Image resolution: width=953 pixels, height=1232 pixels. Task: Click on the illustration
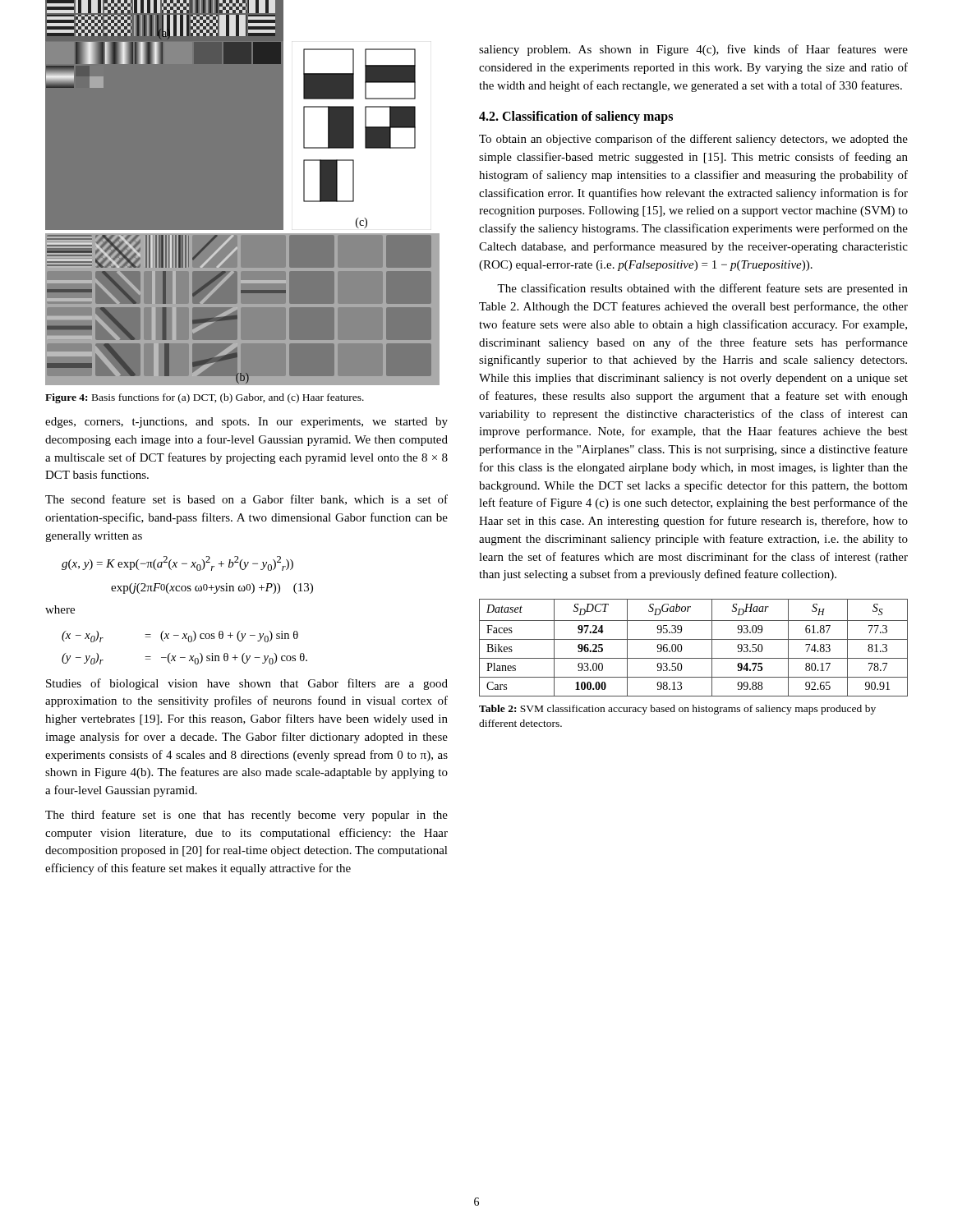tap(246, 213)
